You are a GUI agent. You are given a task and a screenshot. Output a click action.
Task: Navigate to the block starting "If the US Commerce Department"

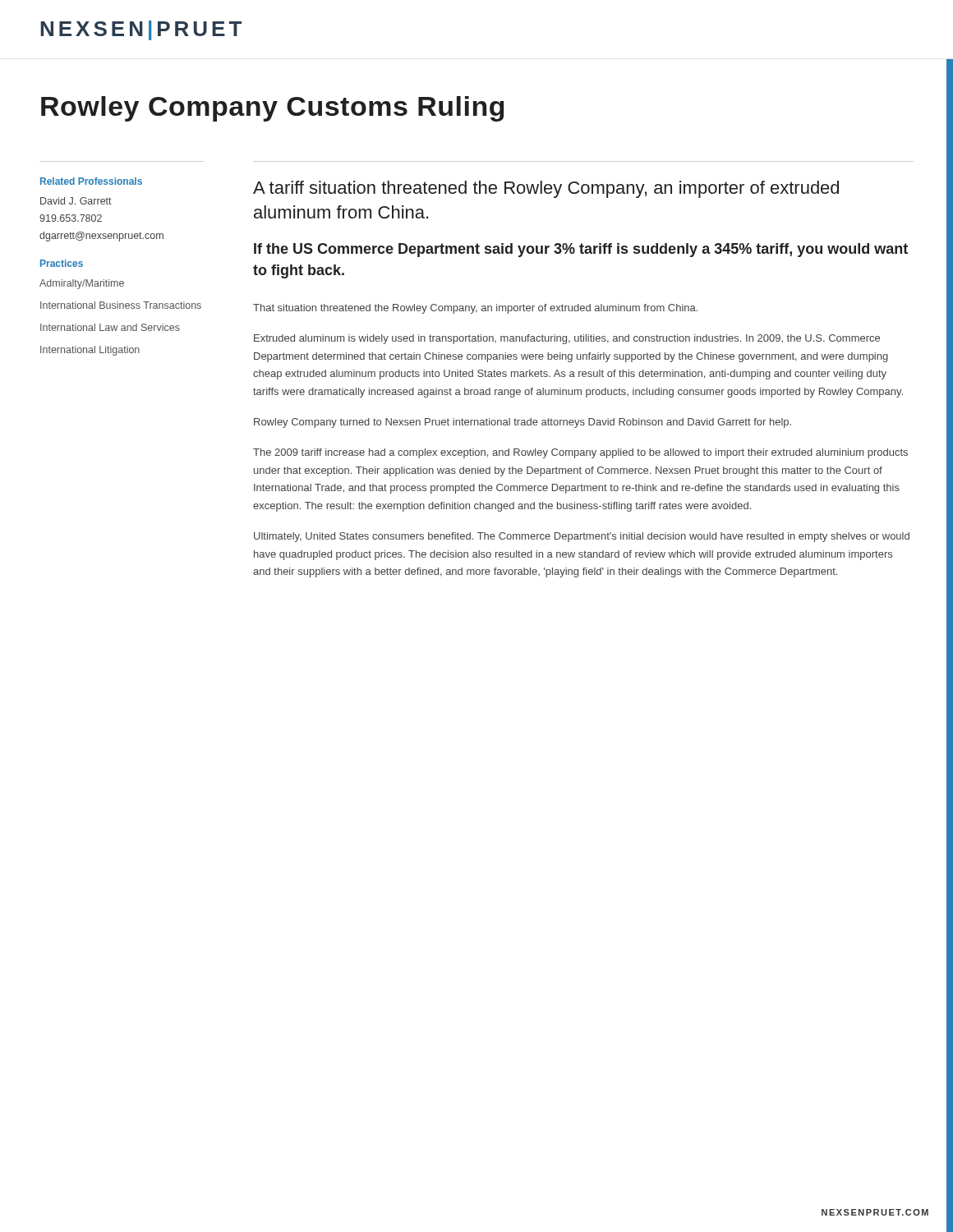coord(582,260)
